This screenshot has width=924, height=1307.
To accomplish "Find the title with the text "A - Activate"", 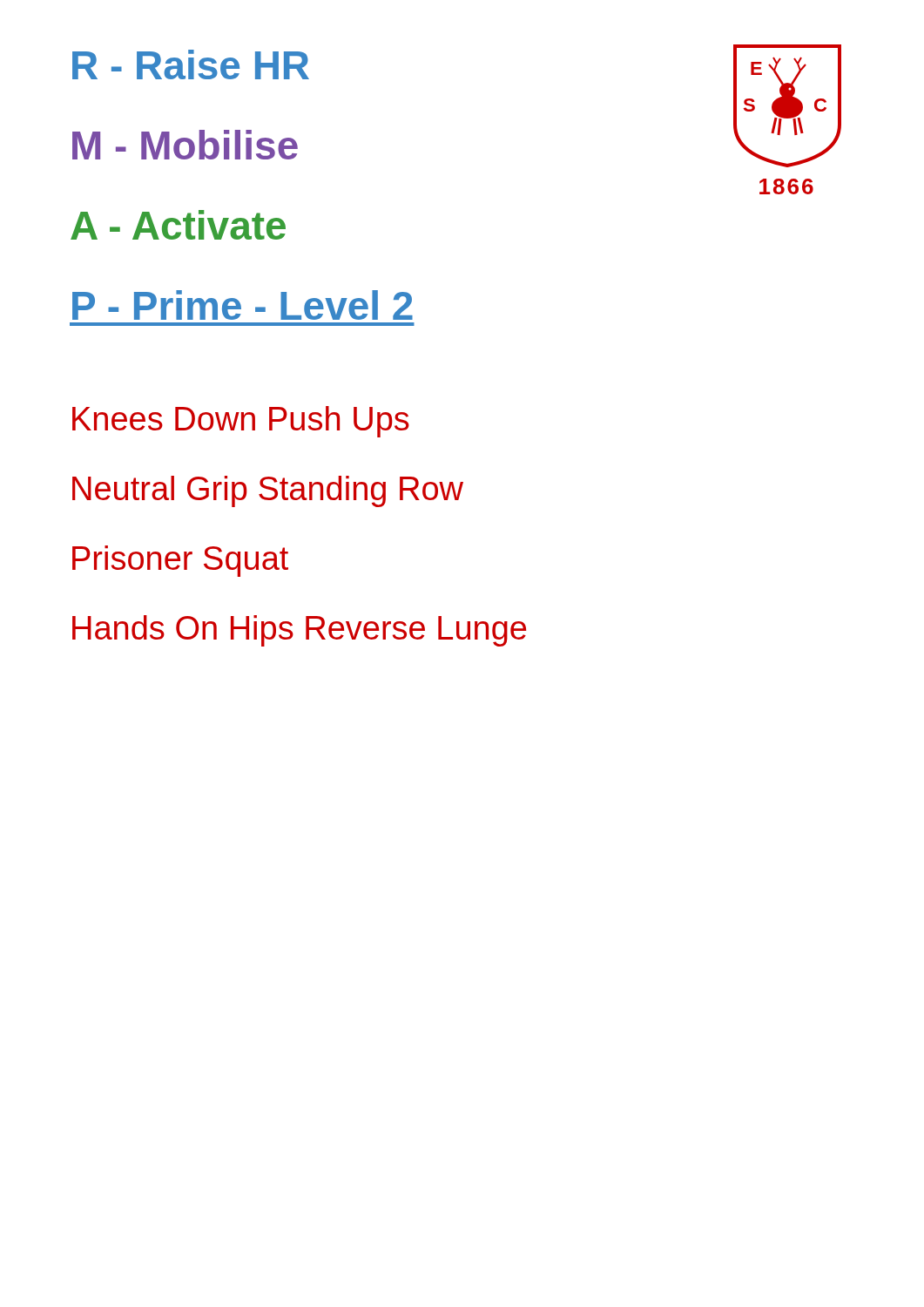I will [x=178, y=226].
